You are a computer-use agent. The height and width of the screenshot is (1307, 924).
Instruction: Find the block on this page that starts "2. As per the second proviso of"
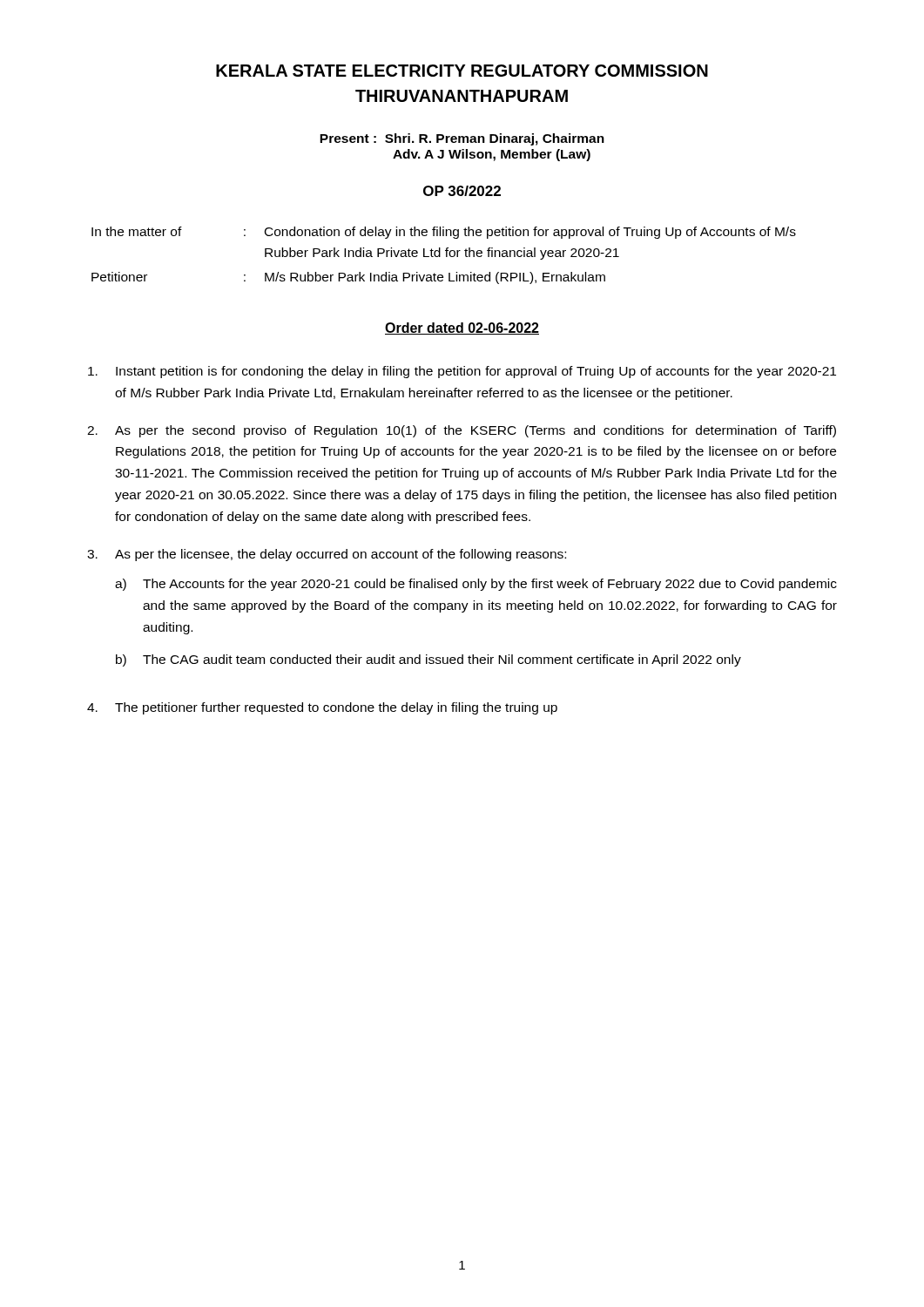(x=462, y=474)
